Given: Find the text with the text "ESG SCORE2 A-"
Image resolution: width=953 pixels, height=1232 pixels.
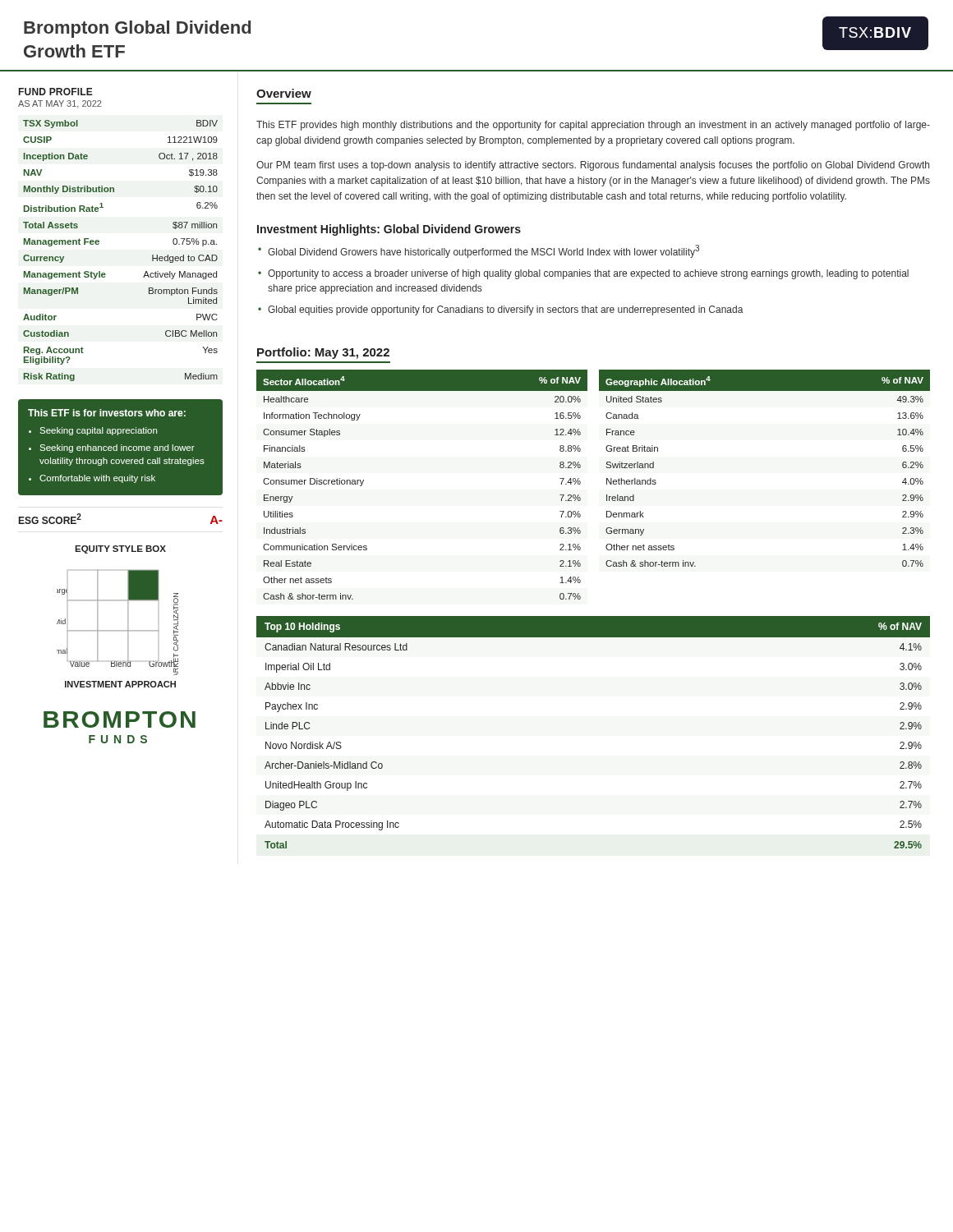Looking at the screenshot, I should [x=52, y=518].
